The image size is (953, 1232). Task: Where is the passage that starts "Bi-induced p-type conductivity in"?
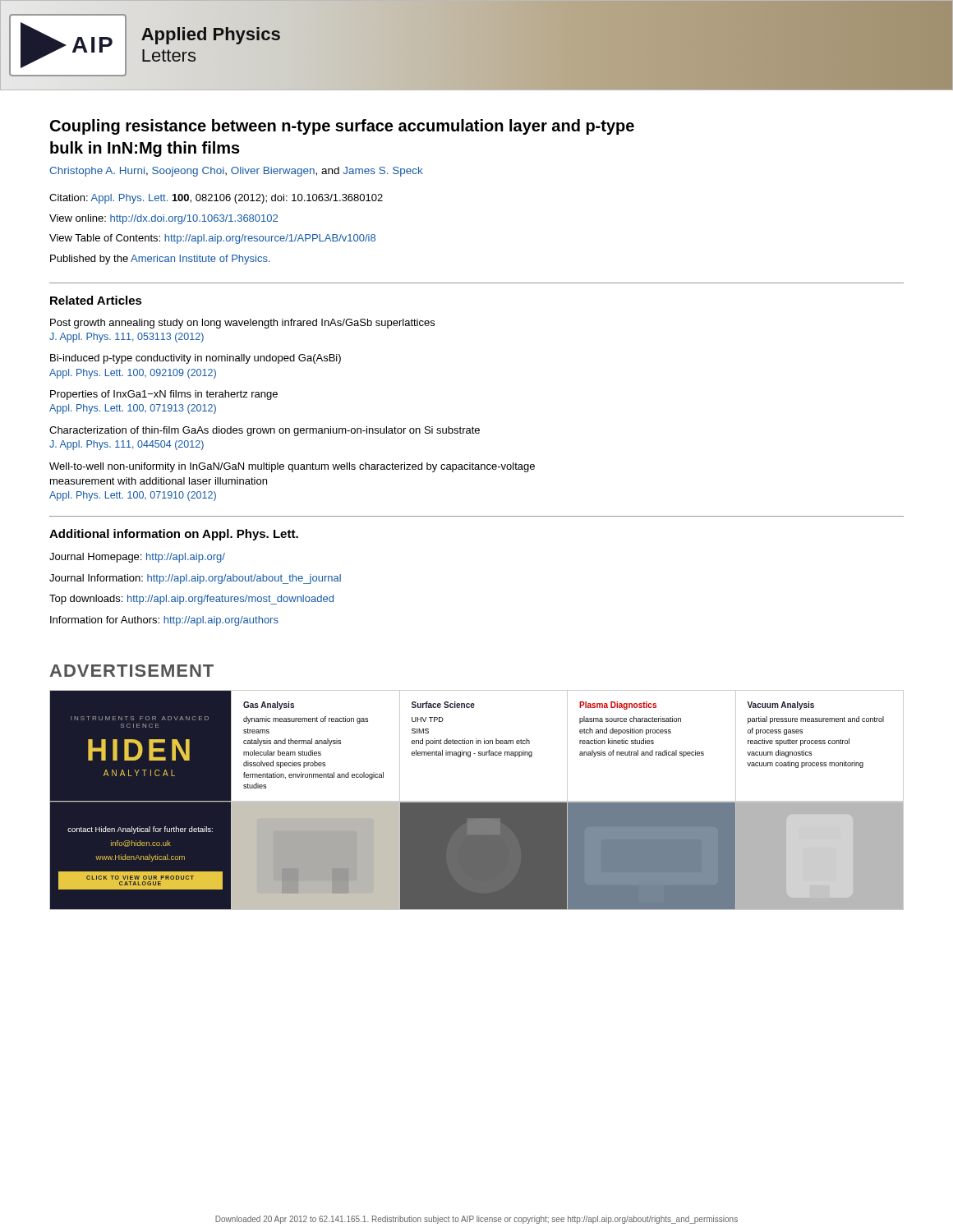point(196,359)
